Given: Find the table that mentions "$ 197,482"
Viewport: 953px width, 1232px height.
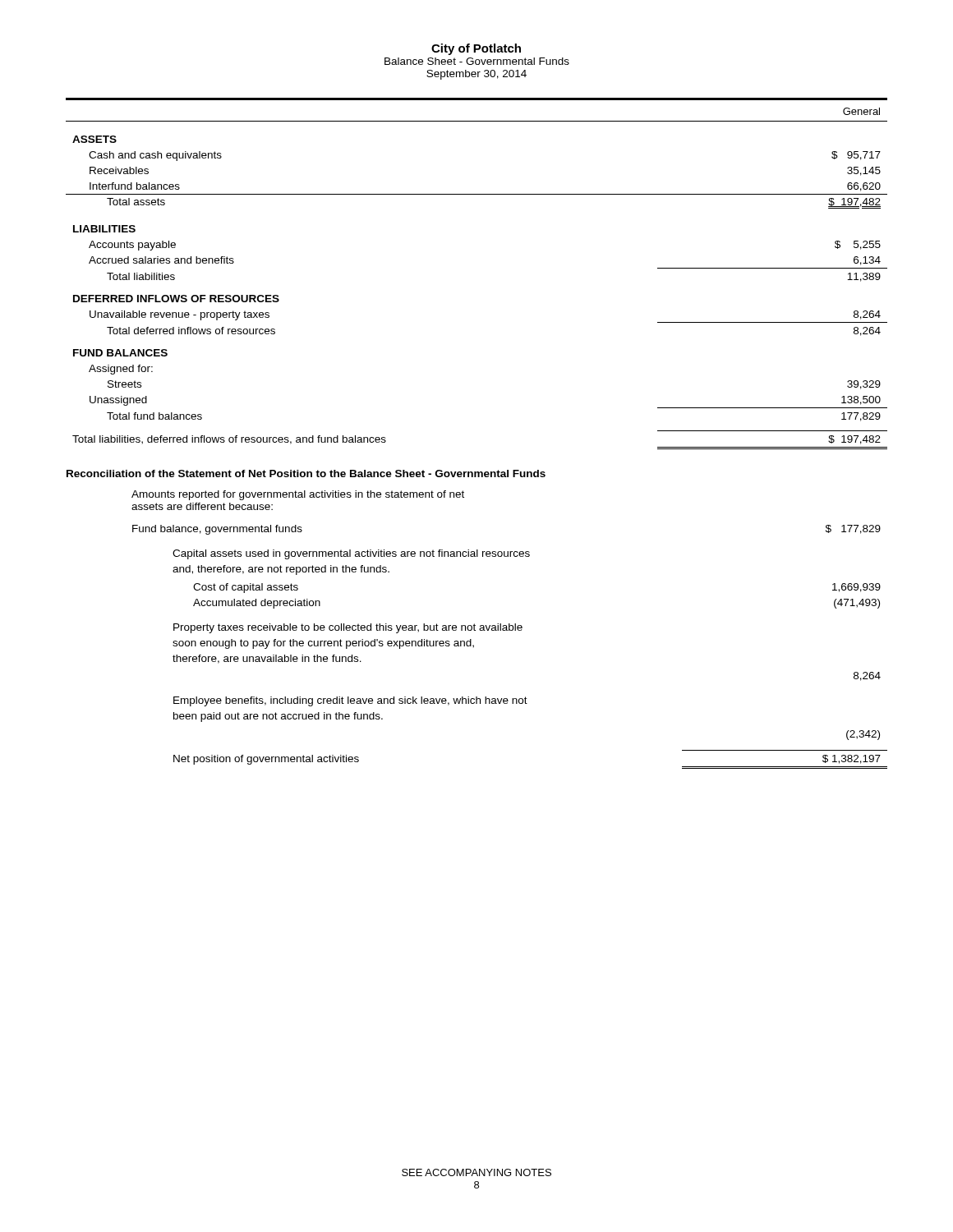Looking at the screenshot, I should (476, 274).
